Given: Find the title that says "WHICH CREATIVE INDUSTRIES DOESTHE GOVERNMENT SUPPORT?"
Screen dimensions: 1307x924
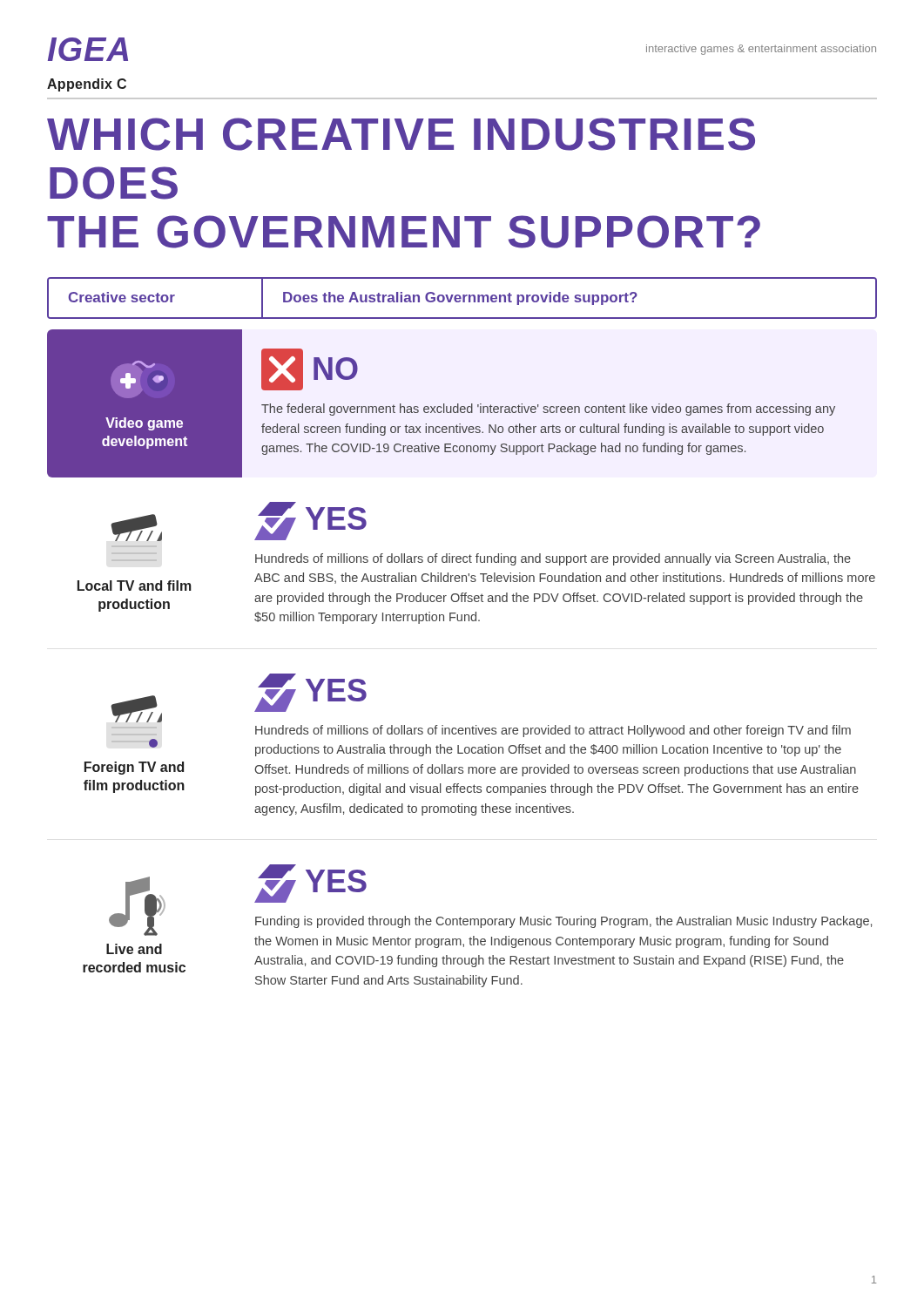Looking at the screenshot, I should (401, 134).
